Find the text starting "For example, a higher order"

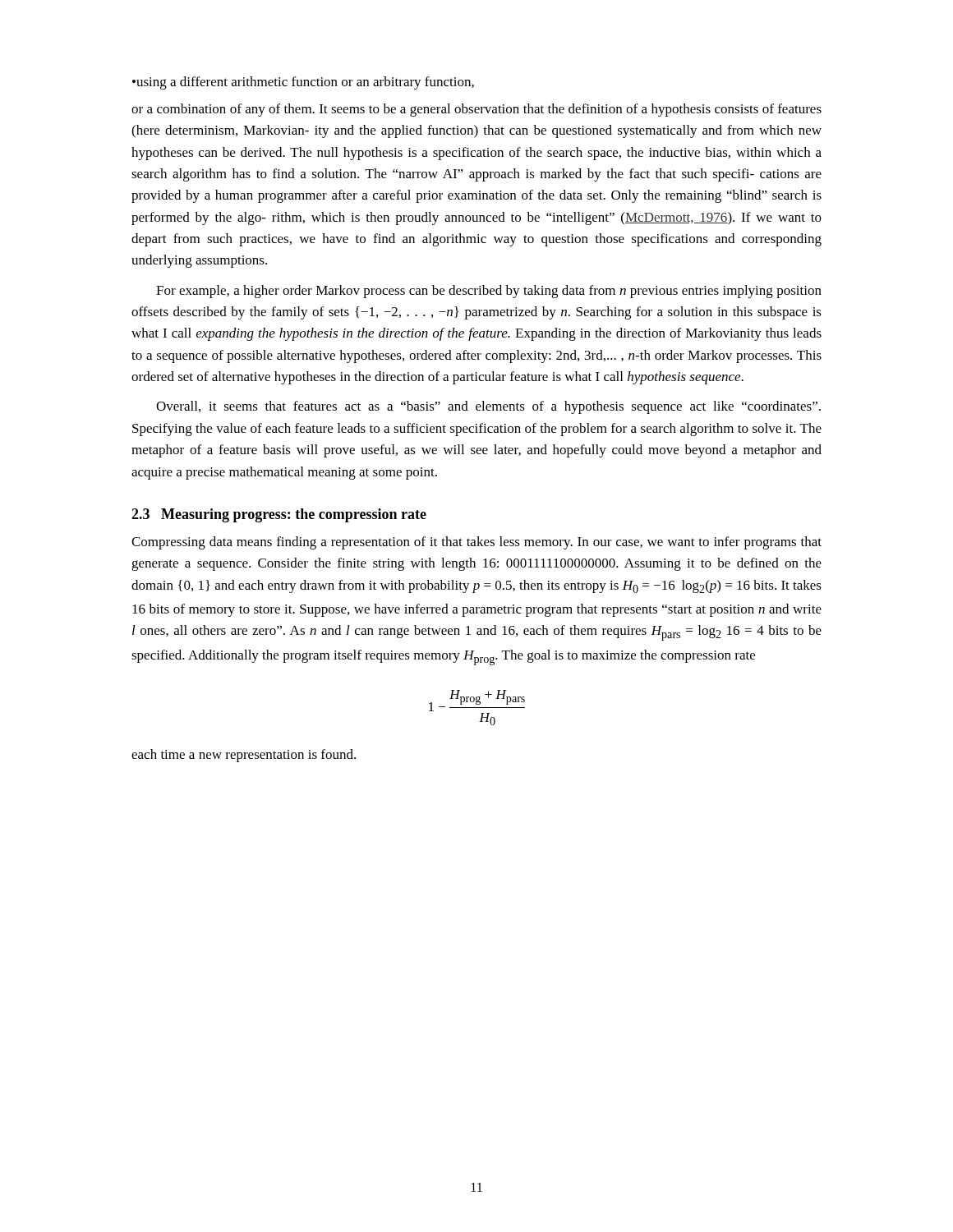(x=476, y=334)
